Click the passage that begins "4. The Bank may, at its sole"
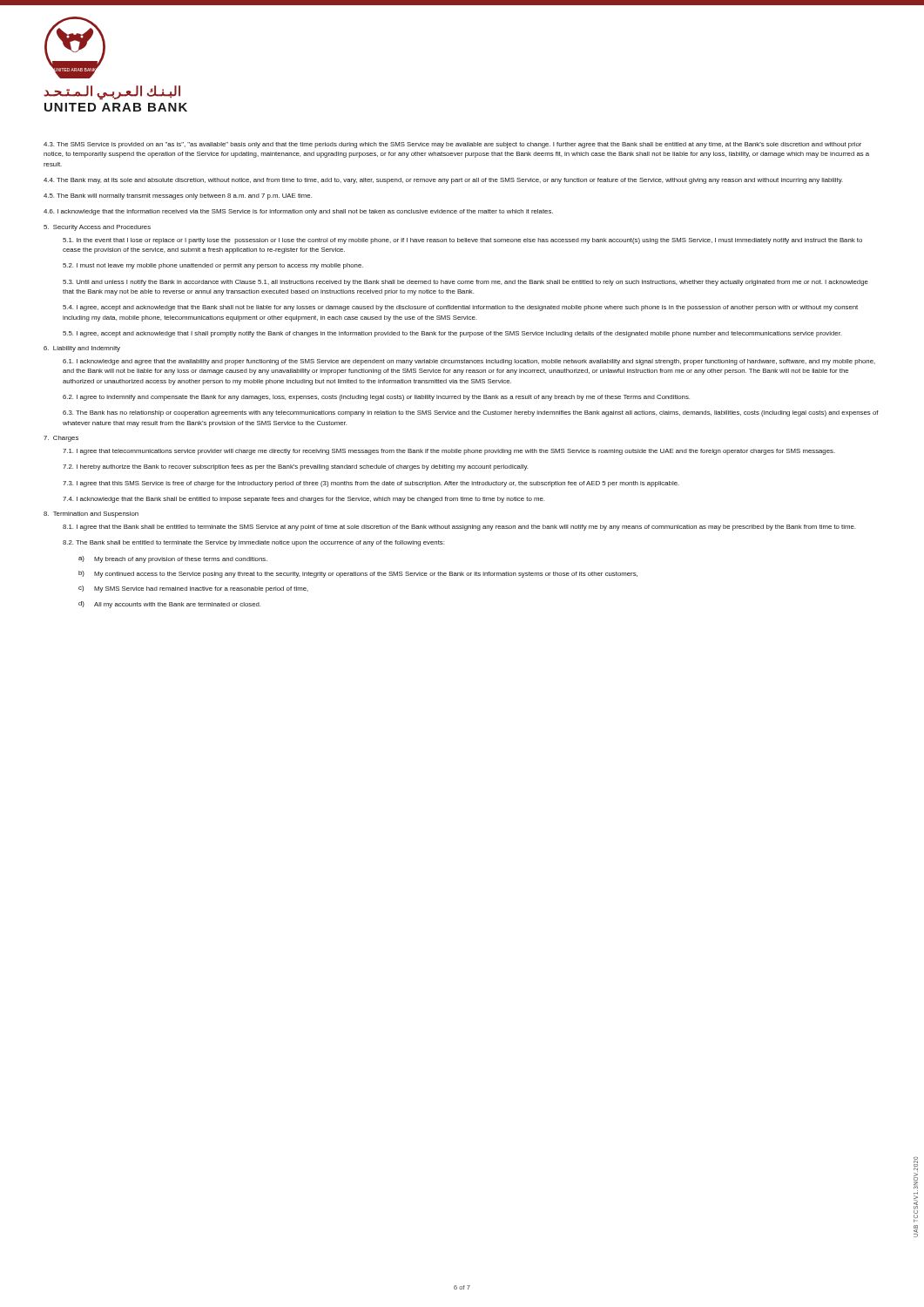924x1307 pixels. point(443,180)
